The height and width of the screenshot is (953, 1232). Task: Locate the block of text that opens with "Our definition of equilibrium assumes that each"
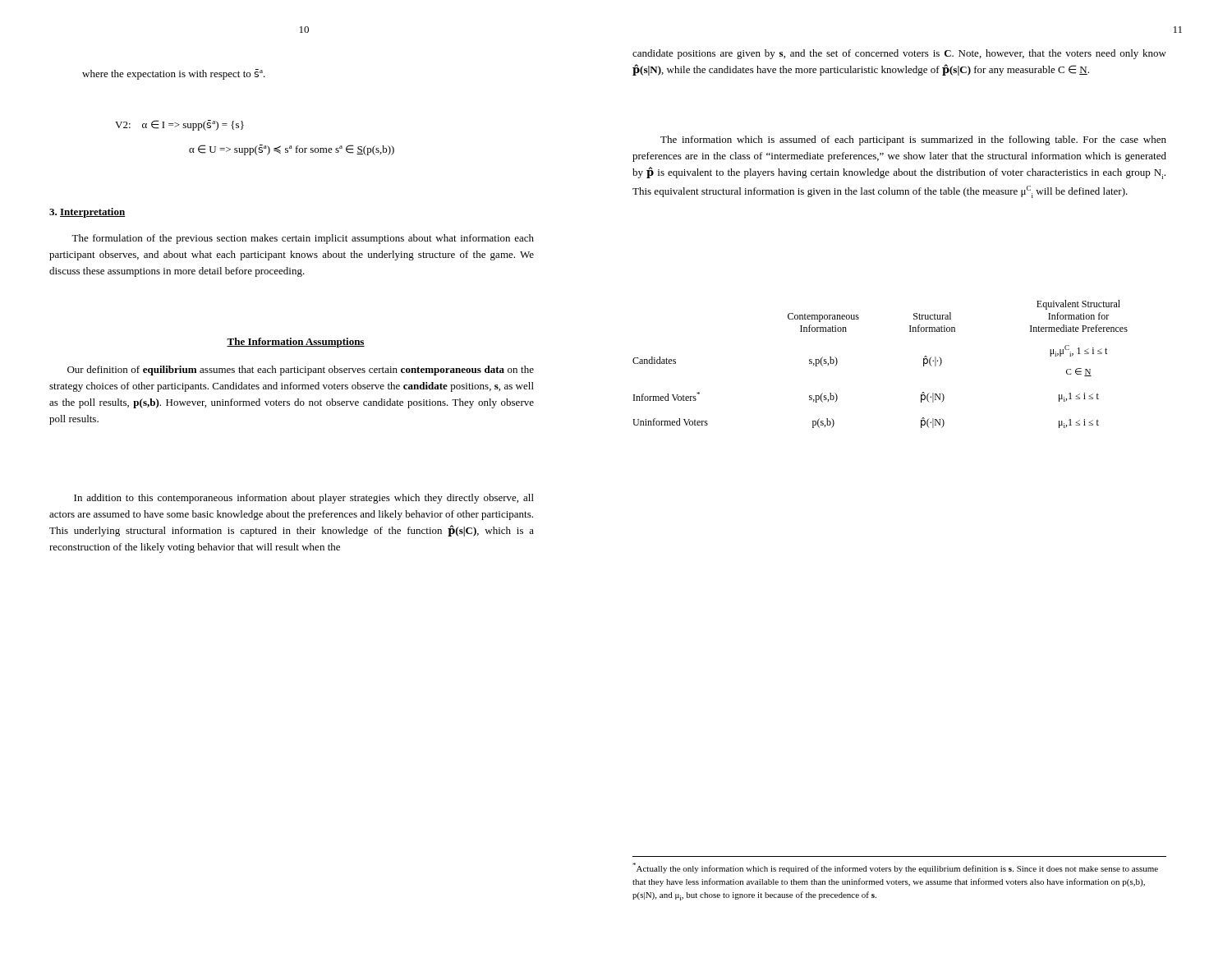(292, 394)
